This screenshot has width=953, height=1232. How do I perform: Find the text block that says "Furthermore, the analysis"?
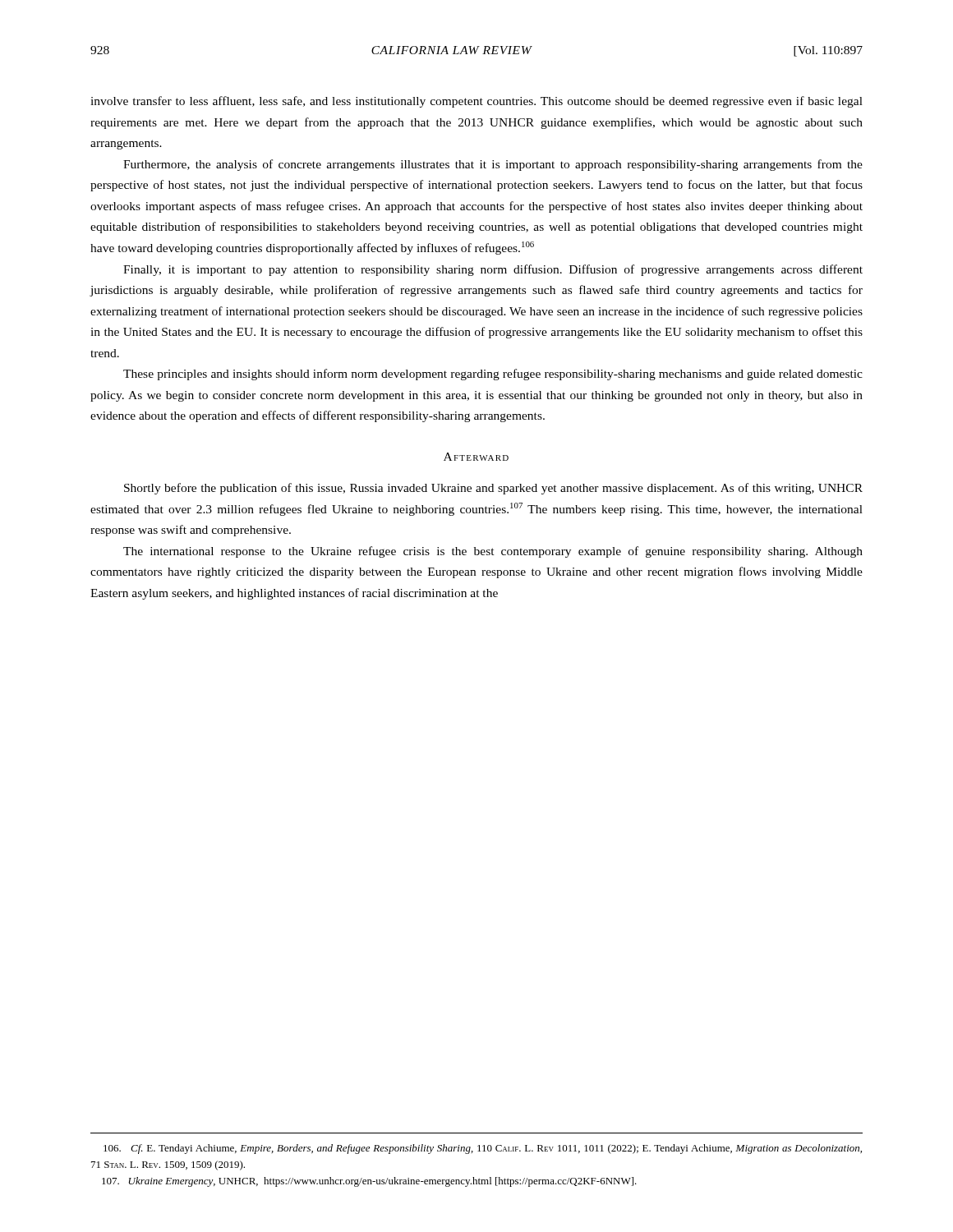click(x=476, y=206)
